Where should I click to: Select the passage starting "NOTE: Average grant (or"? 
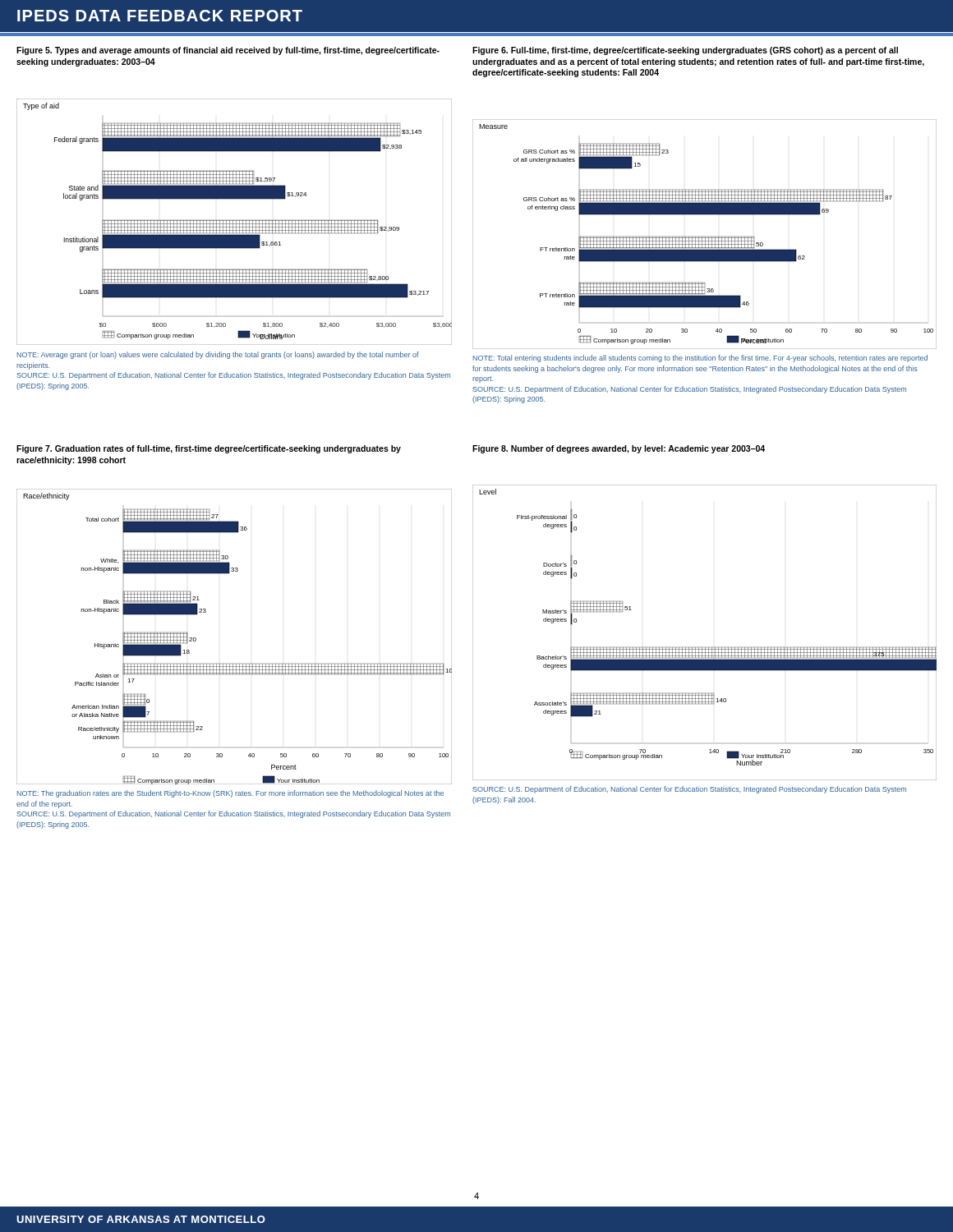234,370
